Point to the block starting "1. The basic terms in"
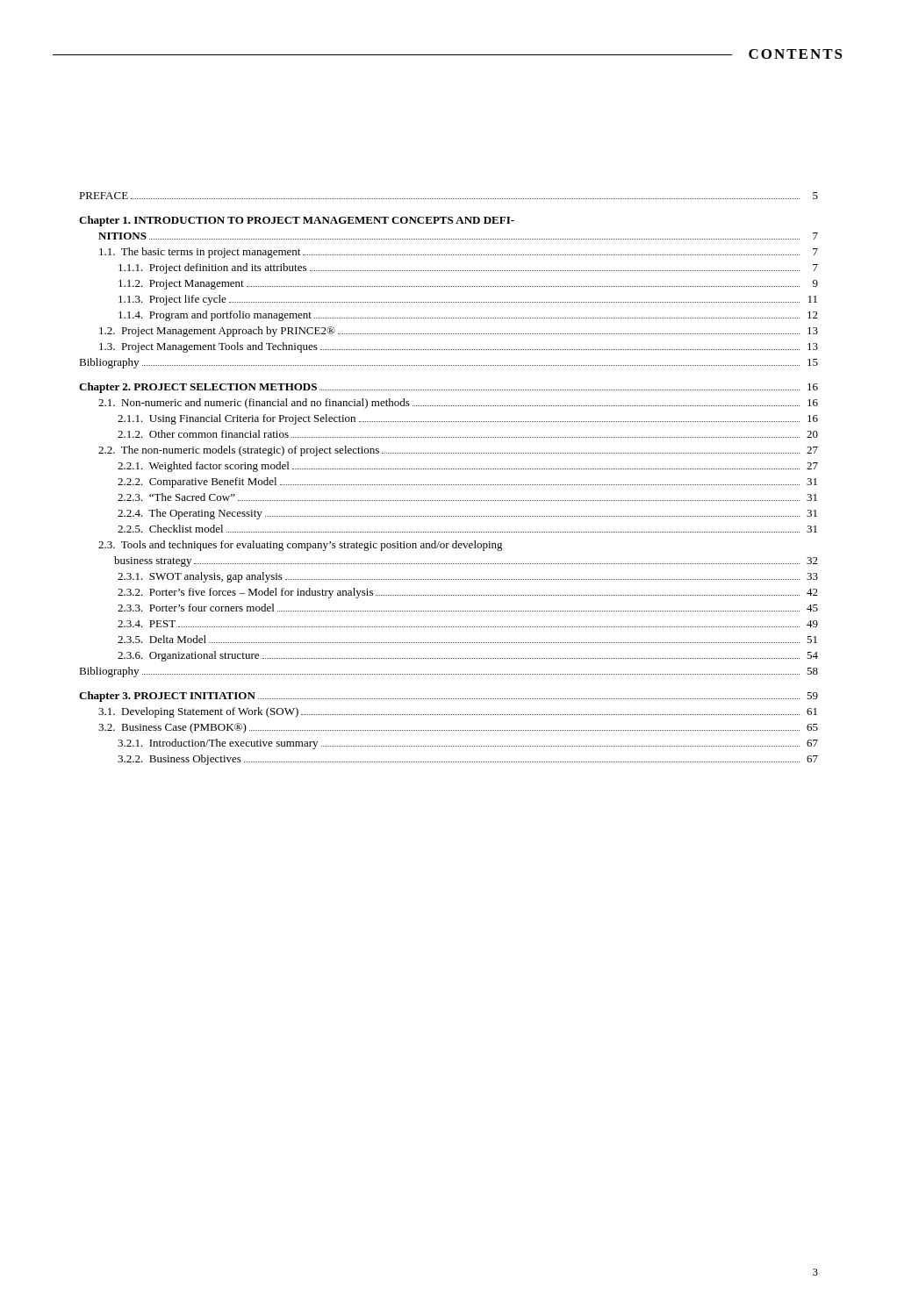Viewport: 897px width, 1316px height. click(x=458, y=252)
